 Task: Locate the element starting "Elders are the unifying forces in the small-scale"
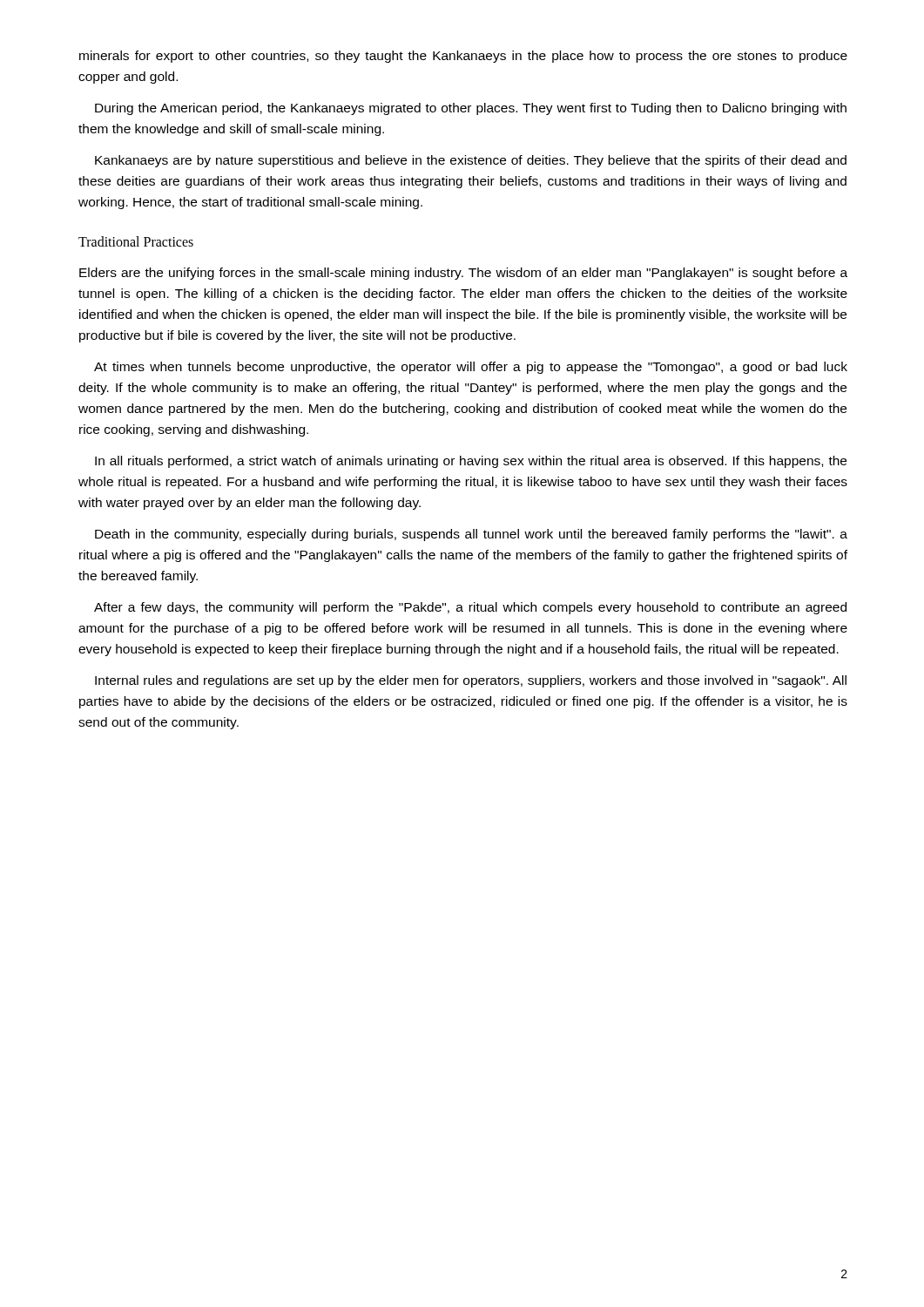point(463,304)
